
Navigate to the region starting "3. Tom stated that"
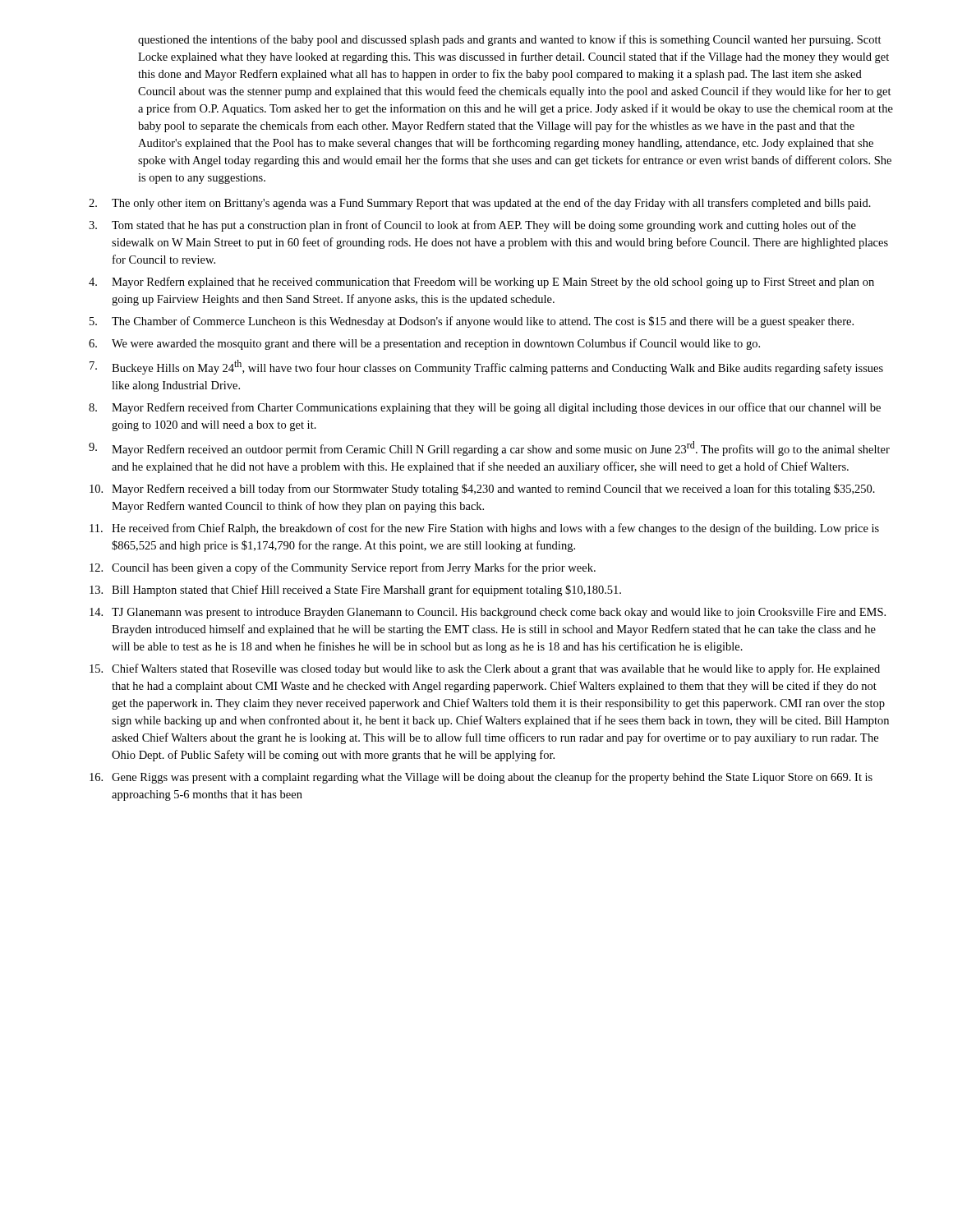491,243
